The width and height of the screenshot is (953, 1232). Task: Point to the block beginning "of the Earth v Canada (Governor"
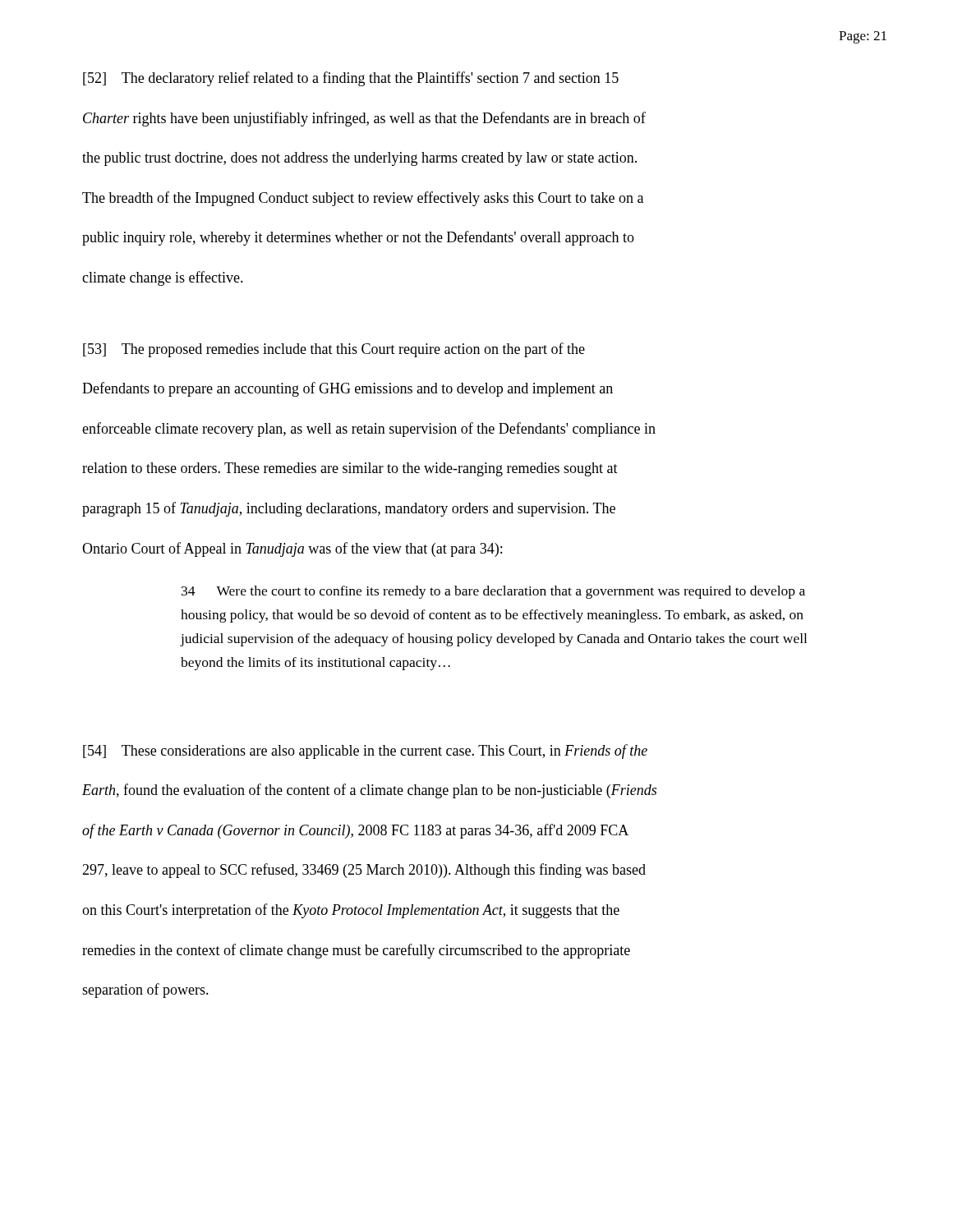pos(355,830)
